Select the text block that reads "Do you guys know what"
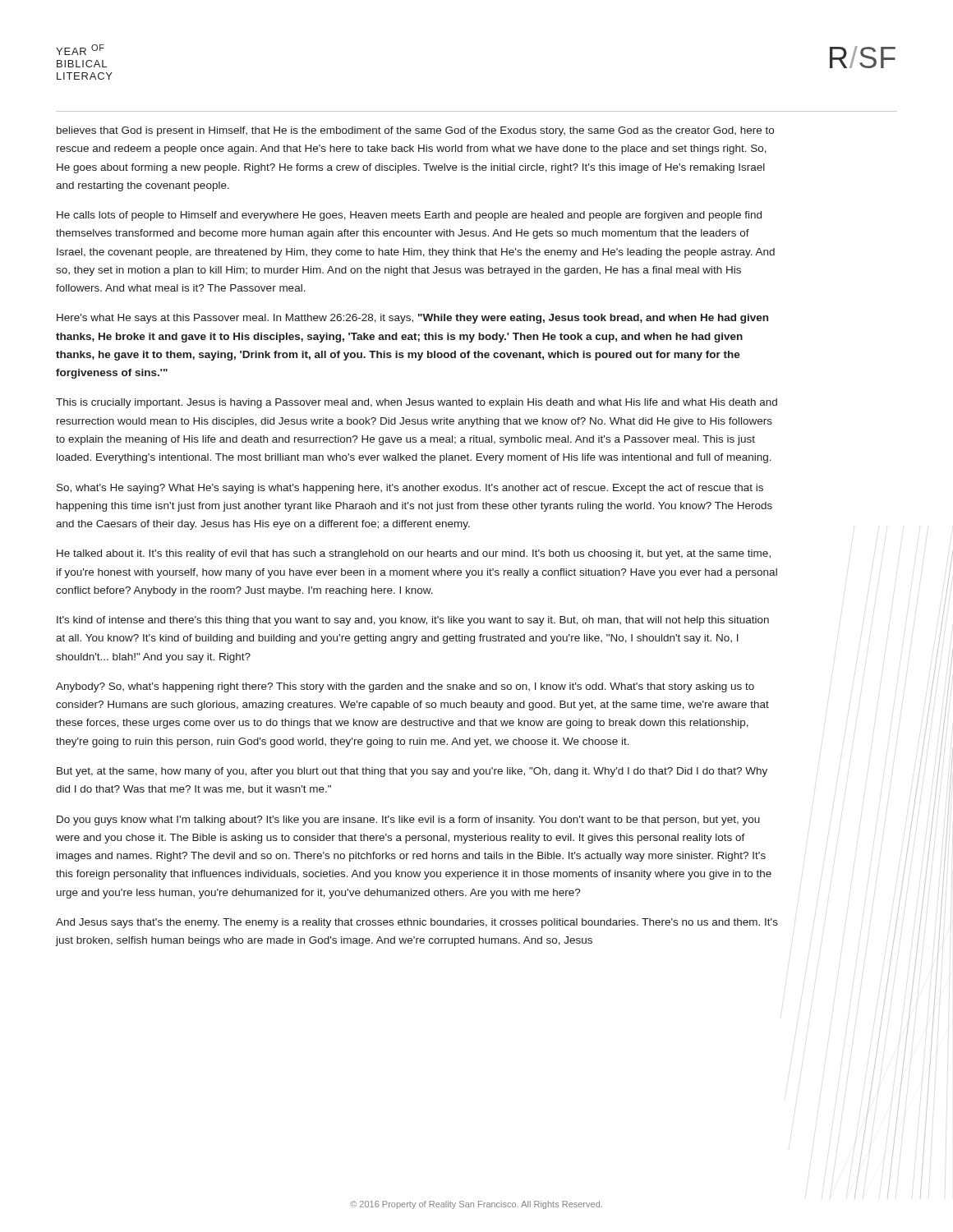953x1232 pixels. click(x=414, y=855)
